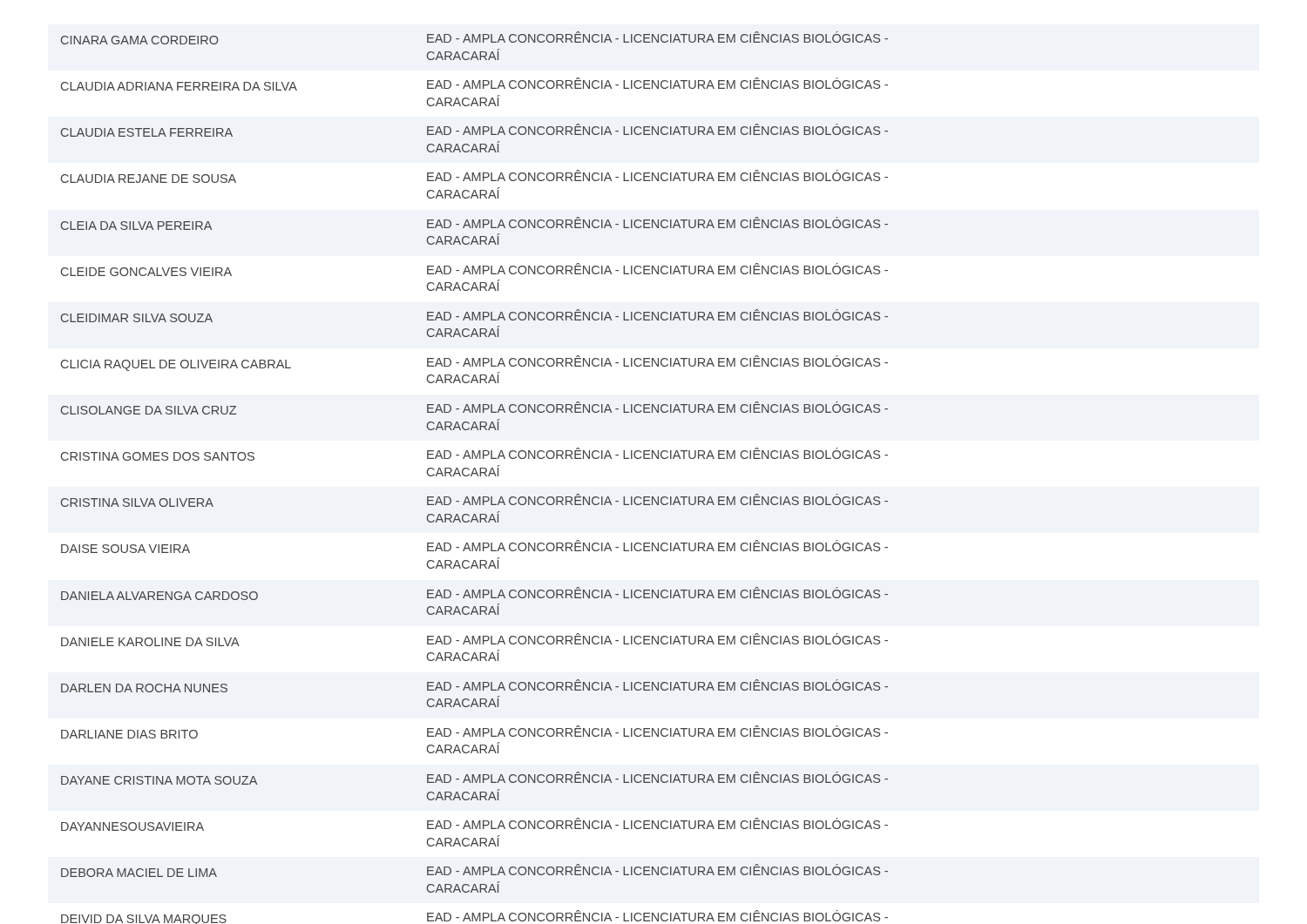Point to the text block starting "DARLIANE DIAS BRITO"
The height and width of the screenshot is (924, 1307).
click(654, 741)
